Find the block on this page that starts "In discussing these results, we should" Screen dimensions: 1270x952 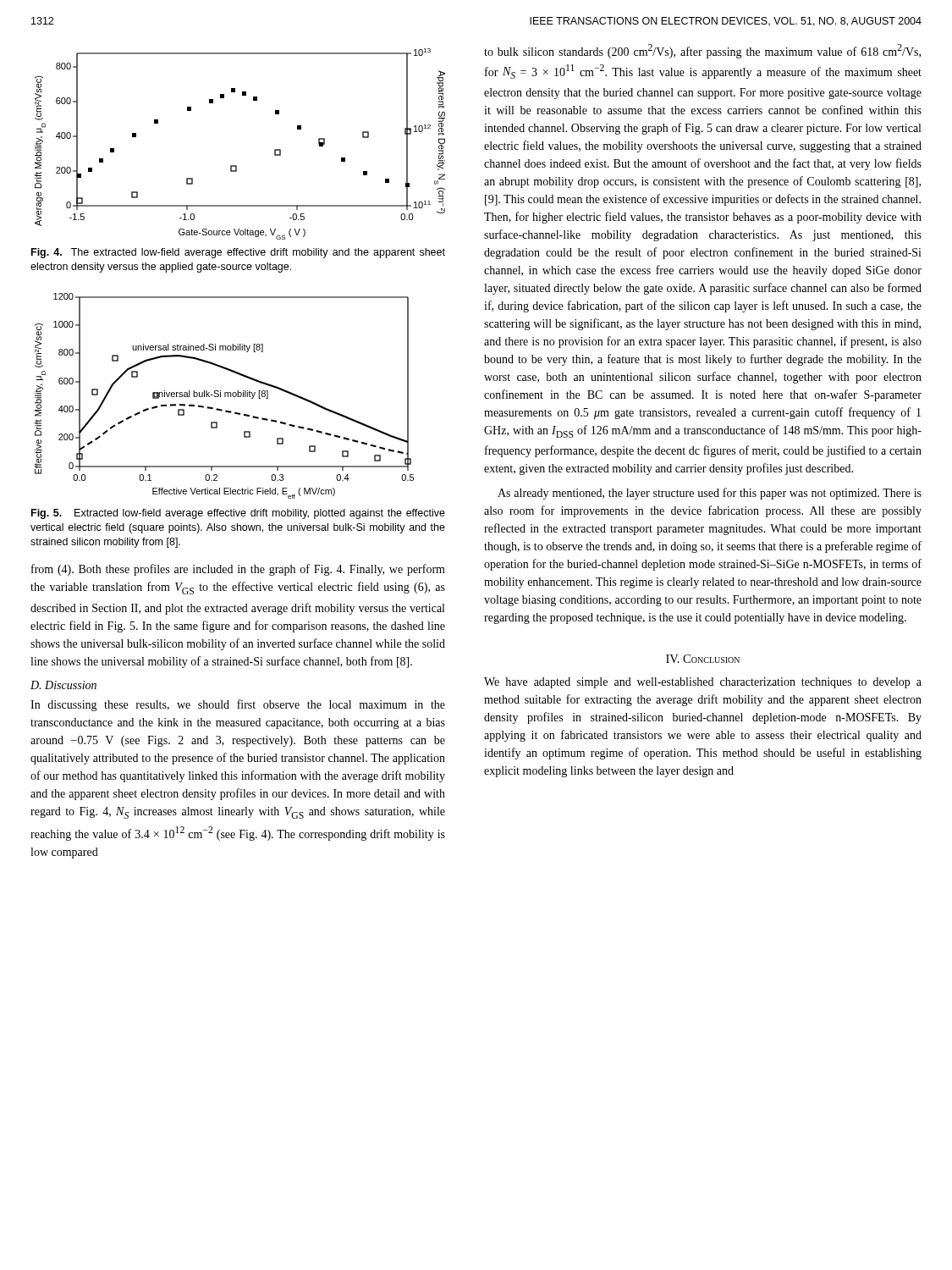point(238,778)
